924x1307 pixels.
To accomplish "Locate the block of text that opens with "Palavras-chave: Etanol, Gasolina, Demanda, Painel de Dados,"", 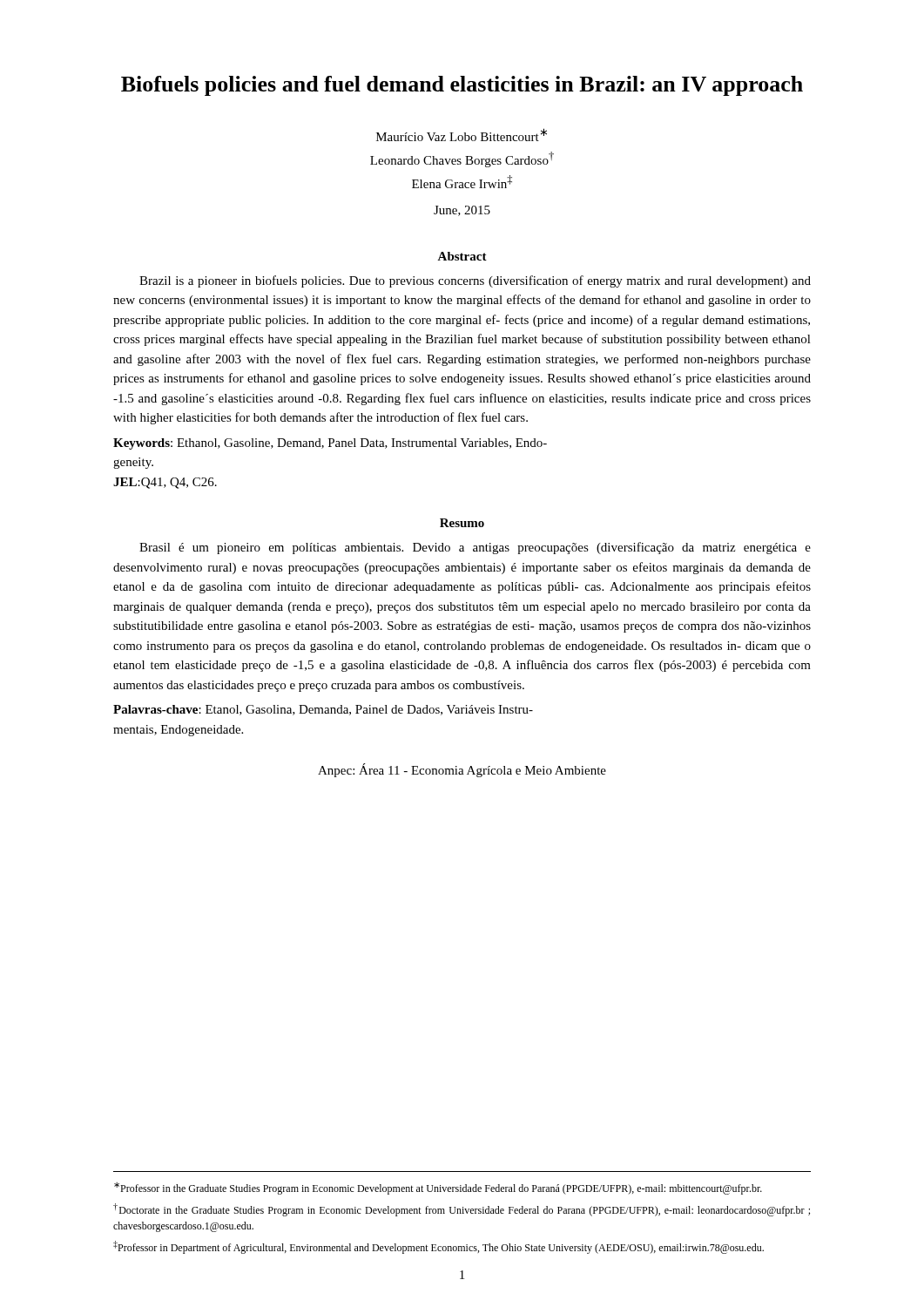I will (x=323, y=719).
